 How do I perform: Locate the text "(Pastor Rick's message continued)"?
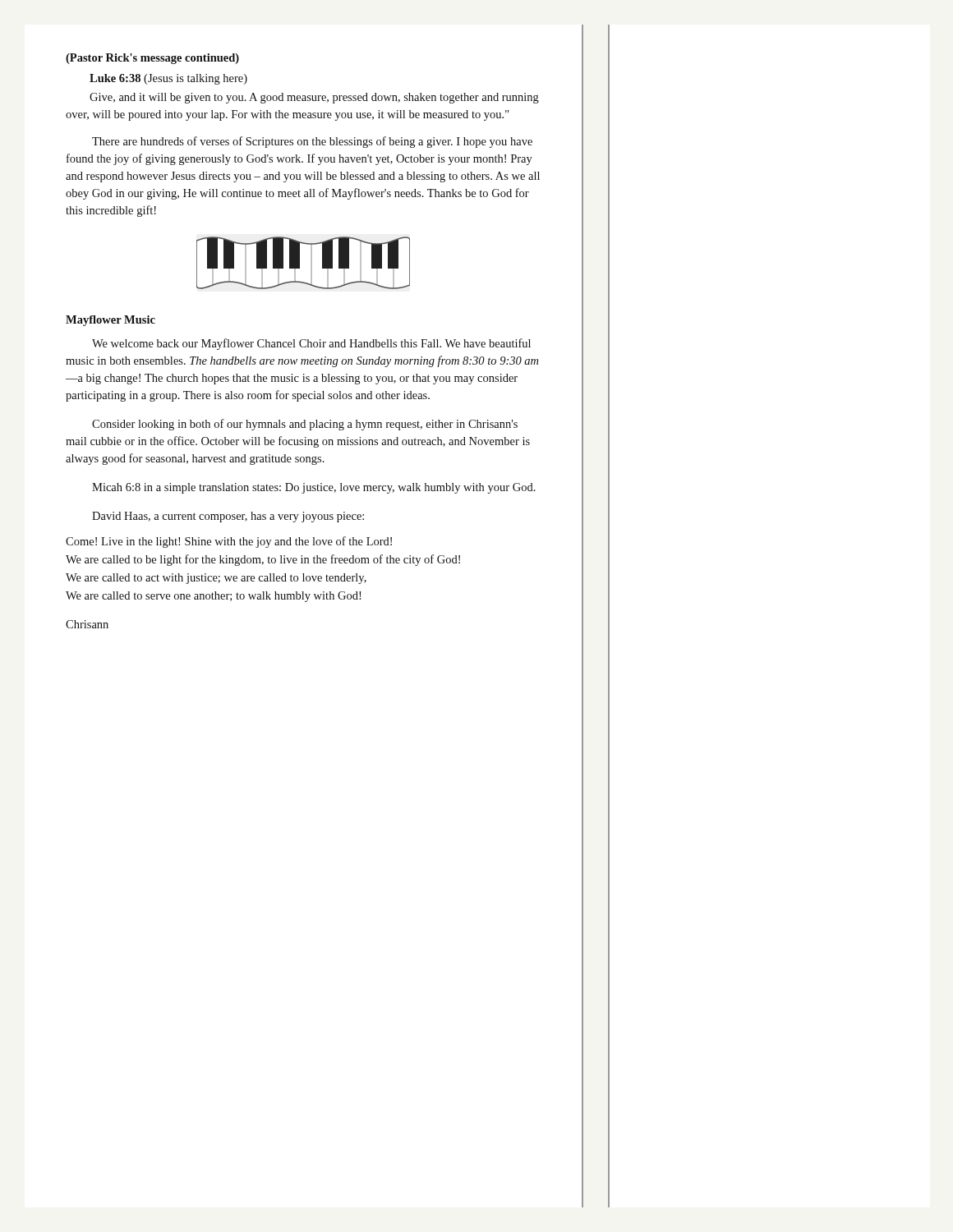152,57
